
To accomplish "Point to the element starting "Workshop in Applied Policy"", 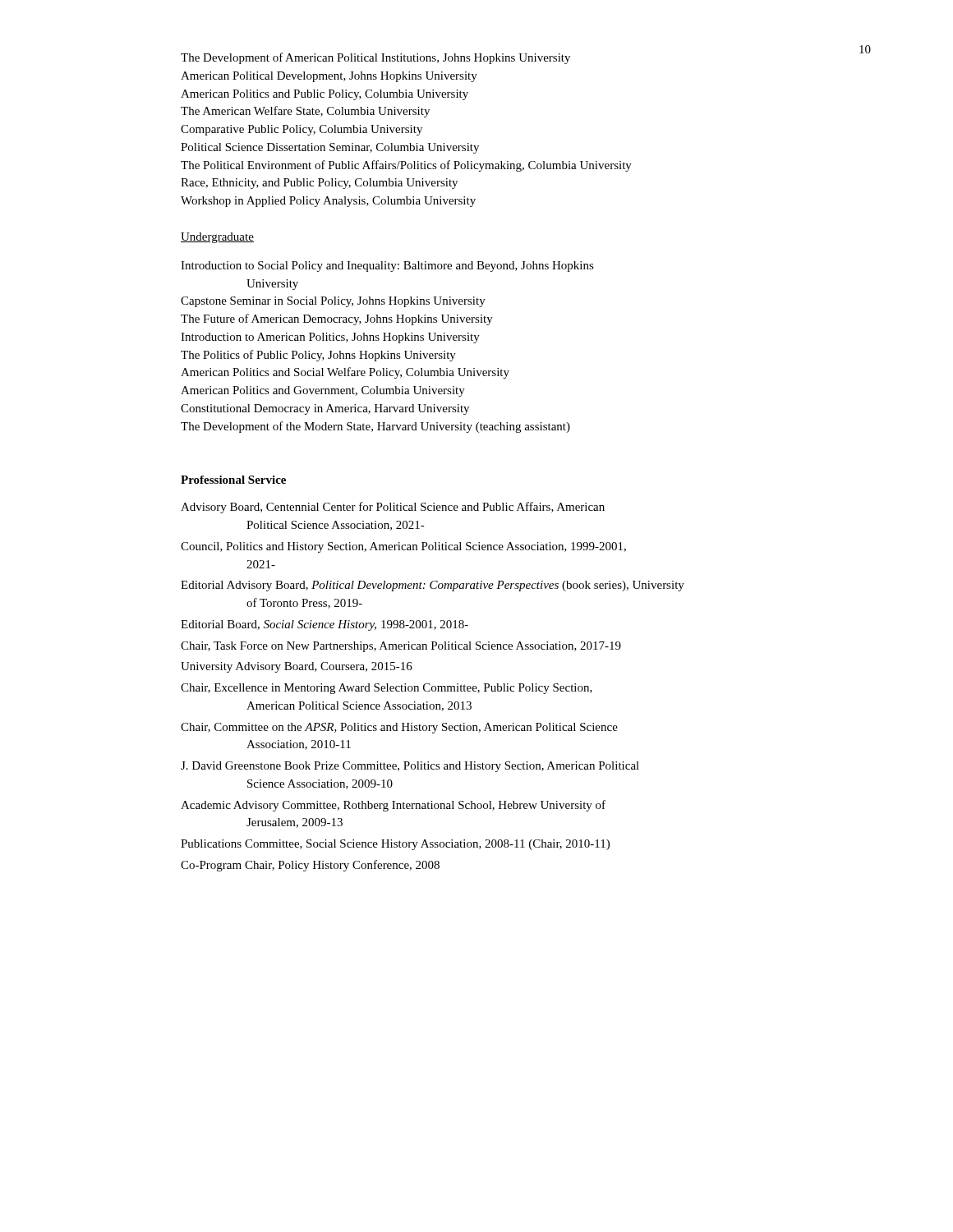I will (328, 200).
